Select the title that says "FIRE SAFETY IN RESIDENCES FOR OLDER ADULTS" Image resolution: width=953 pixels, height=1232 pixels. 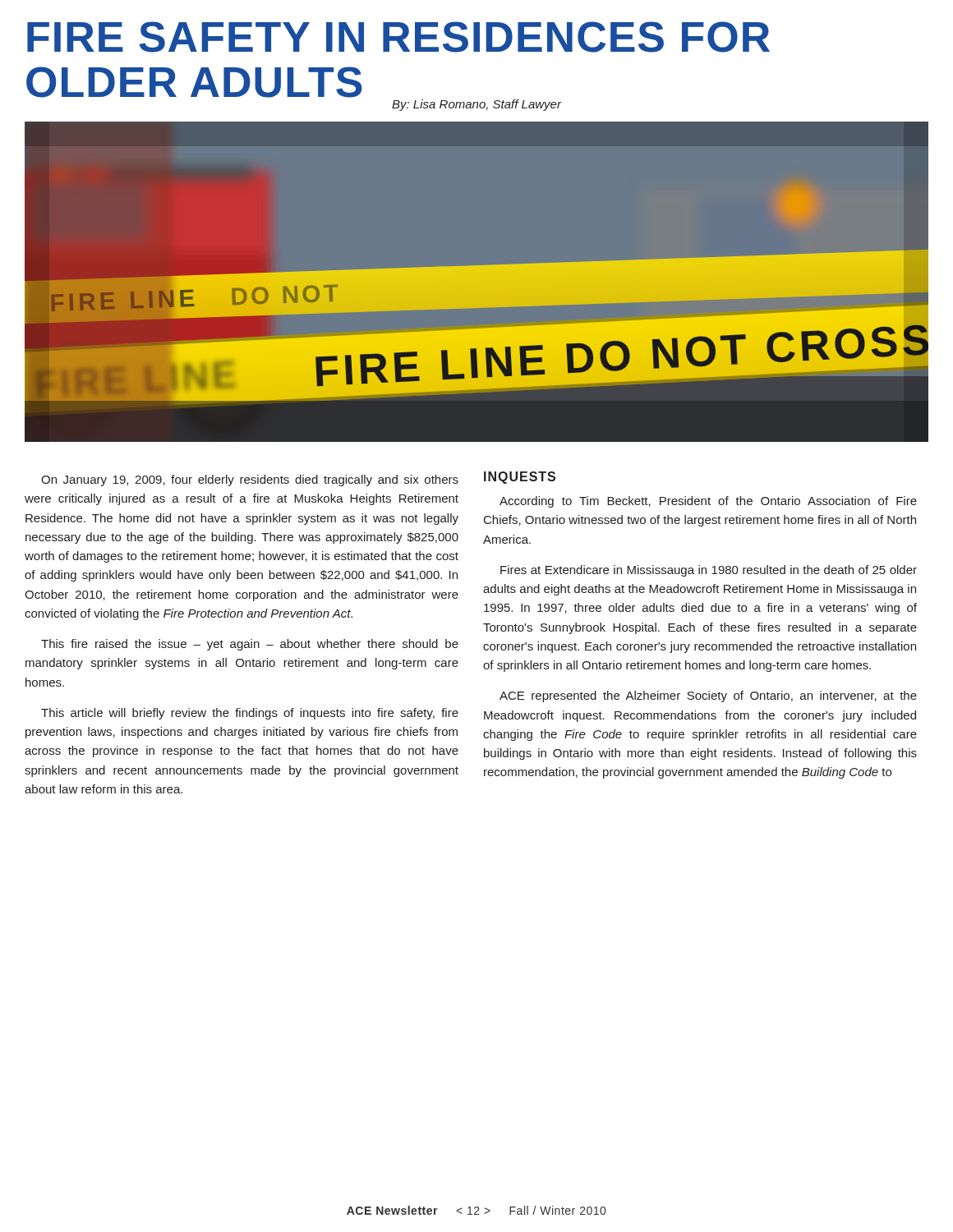[x=476, y=60]
